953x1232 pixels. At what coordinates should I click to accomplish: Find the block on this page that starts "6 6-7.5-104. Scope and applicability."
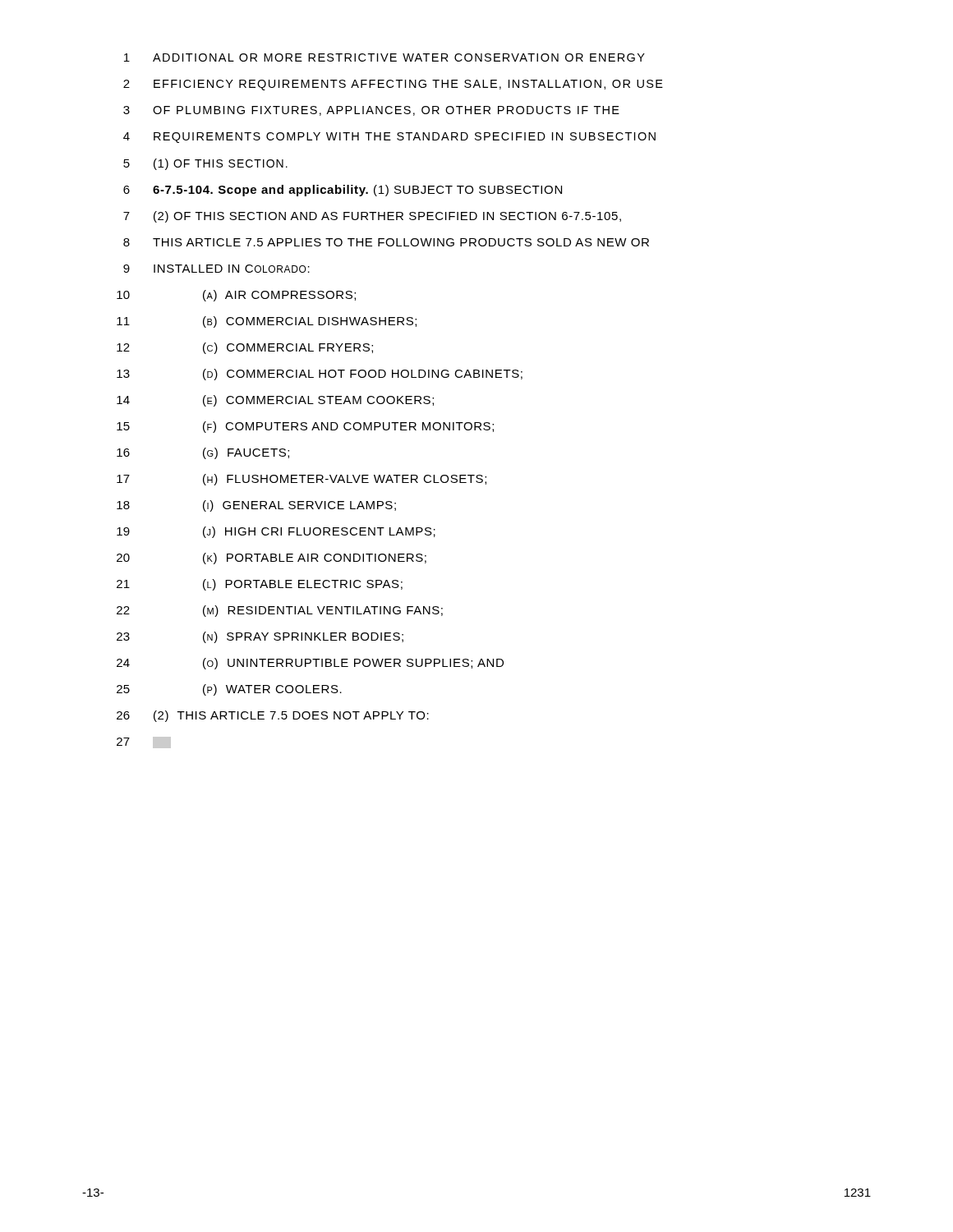pos(331,190)
